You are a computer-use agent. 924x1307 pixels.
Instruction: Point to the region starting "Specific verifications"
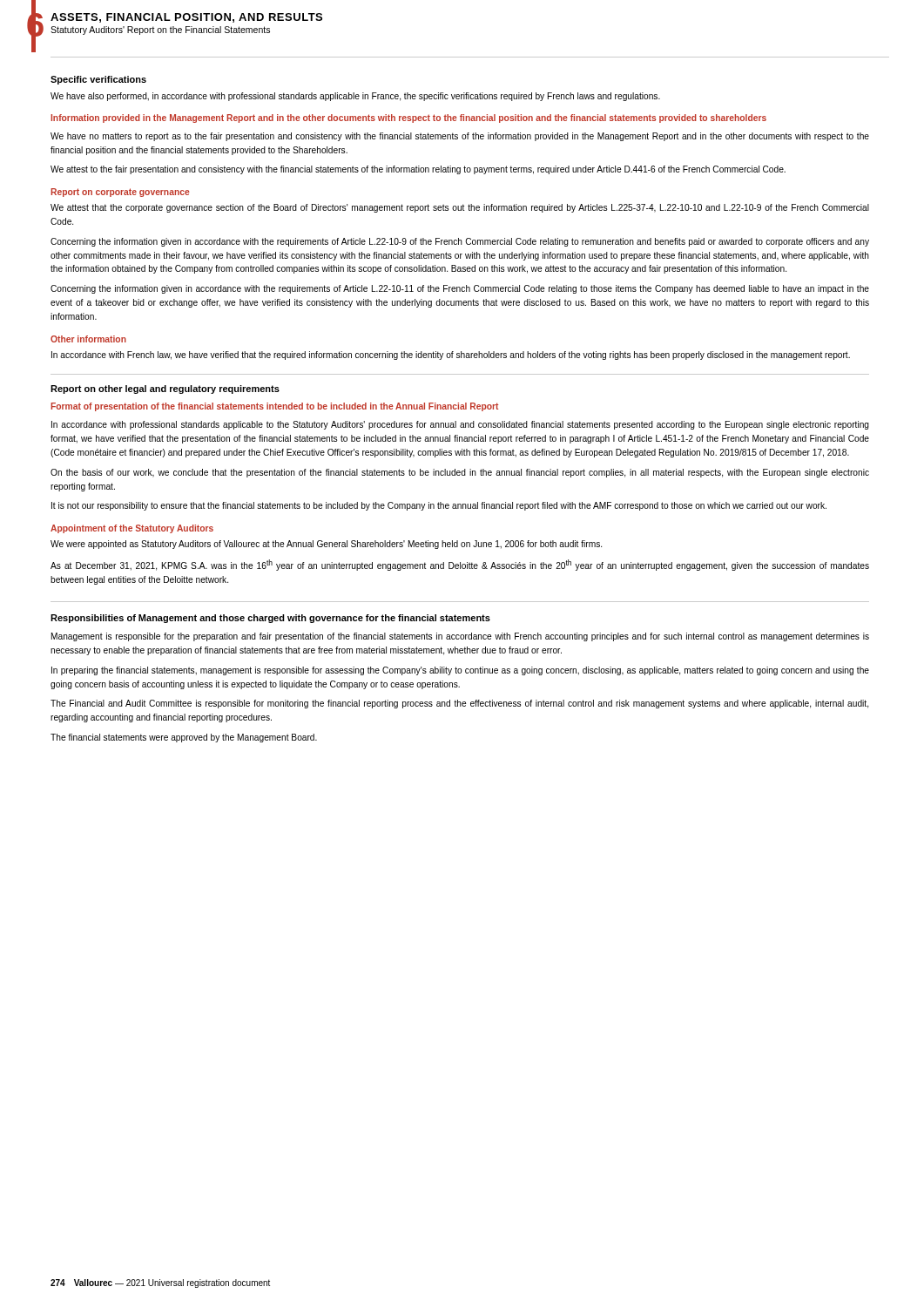(x=98, y=79)
